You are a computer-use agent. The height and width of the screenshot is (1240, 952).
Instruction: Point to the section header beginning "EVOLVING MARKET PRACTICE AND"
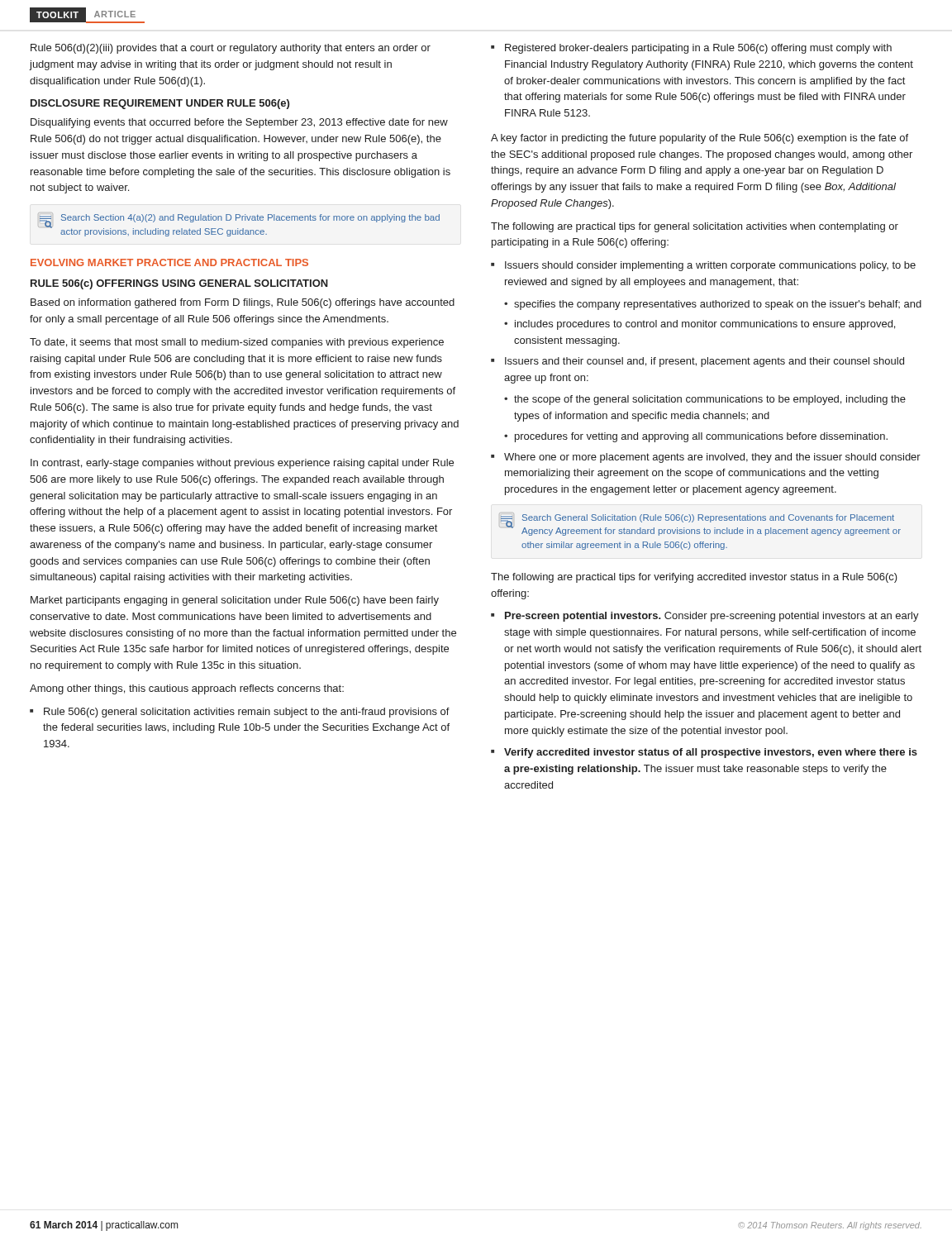pyautogui.click(x=169, y=263)
